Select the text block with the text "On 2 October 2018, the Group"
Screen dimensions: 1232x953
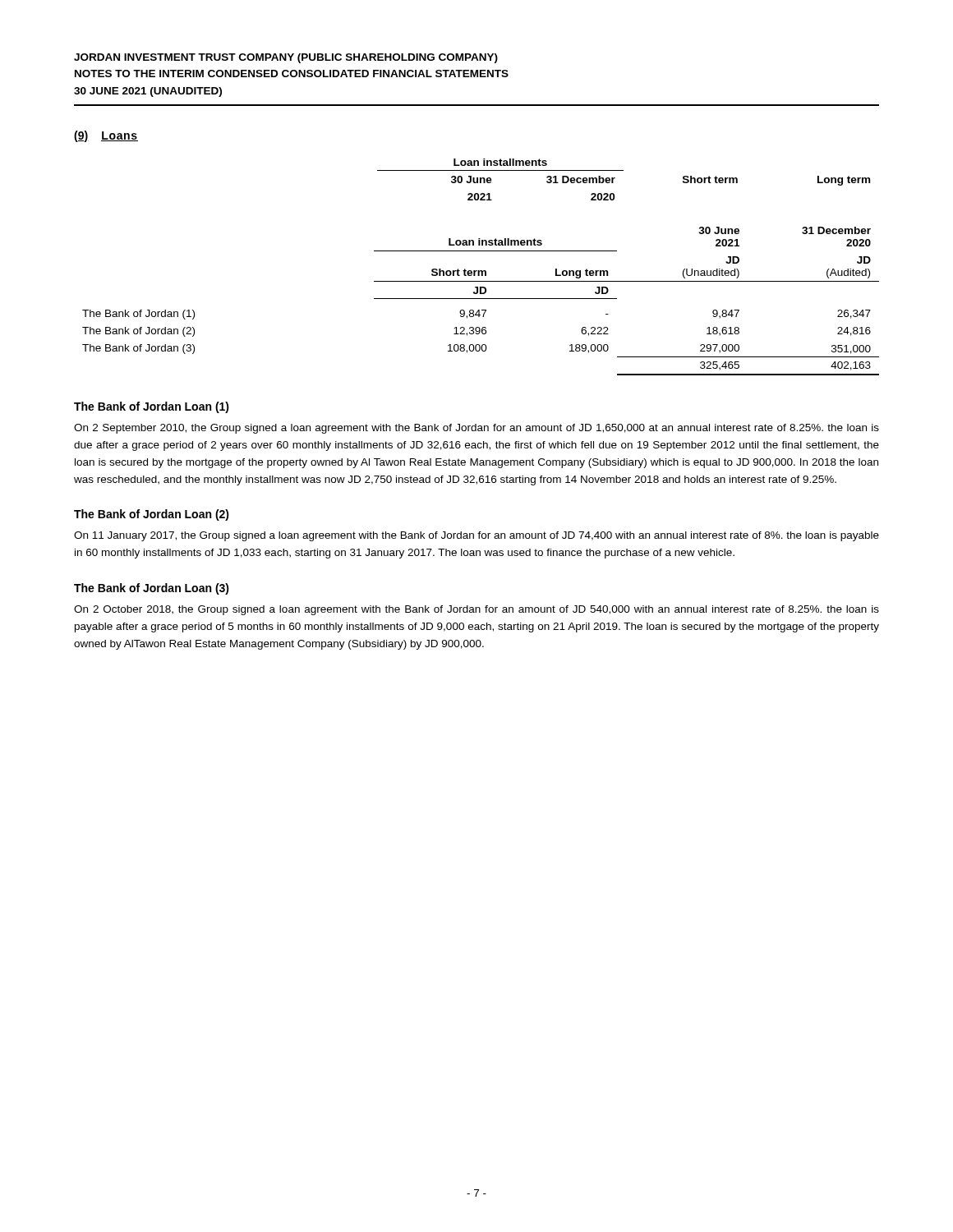click(476, 626)
